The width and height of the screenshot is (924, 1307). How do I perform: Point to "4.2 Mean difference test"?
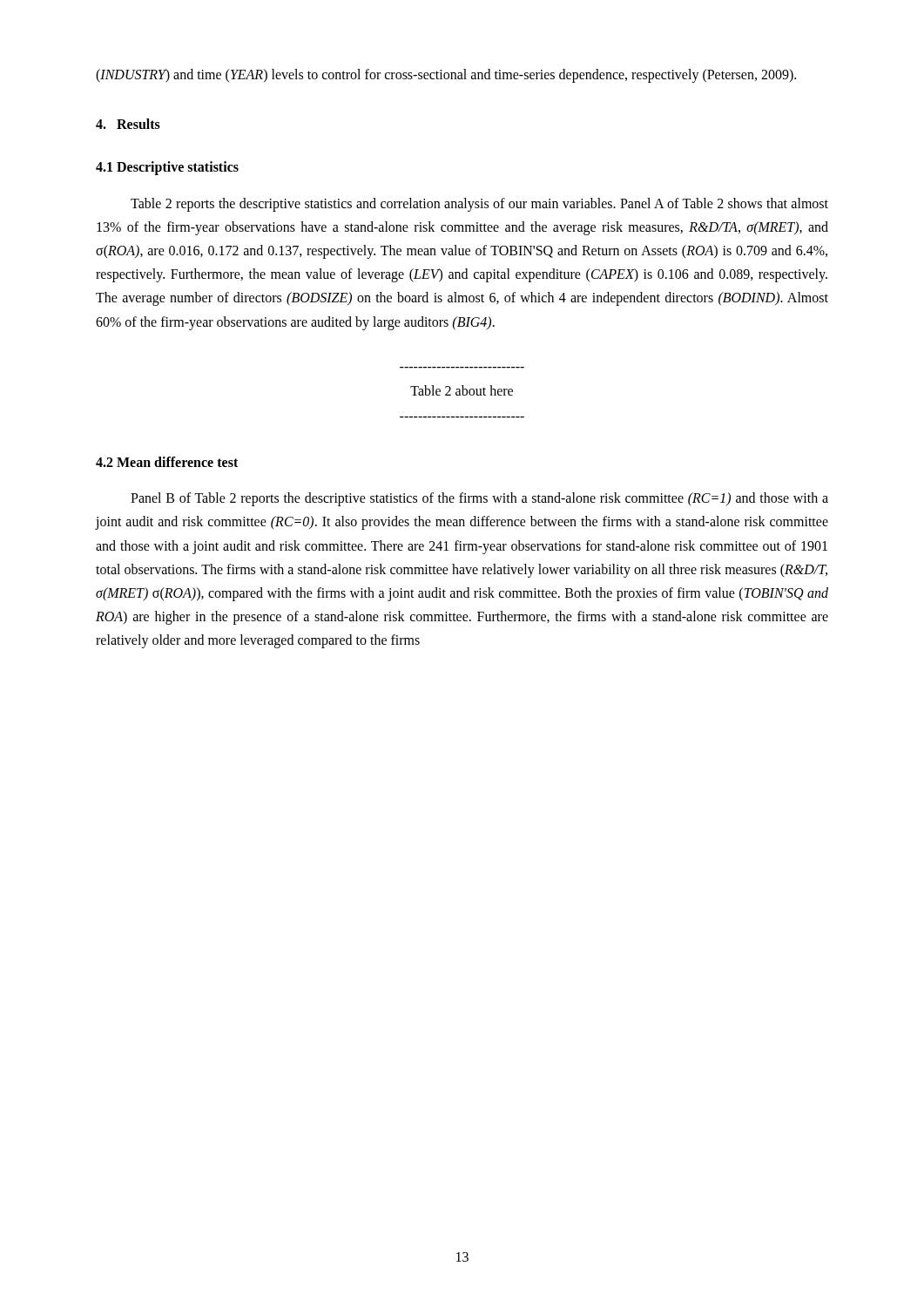click(167, 462)
